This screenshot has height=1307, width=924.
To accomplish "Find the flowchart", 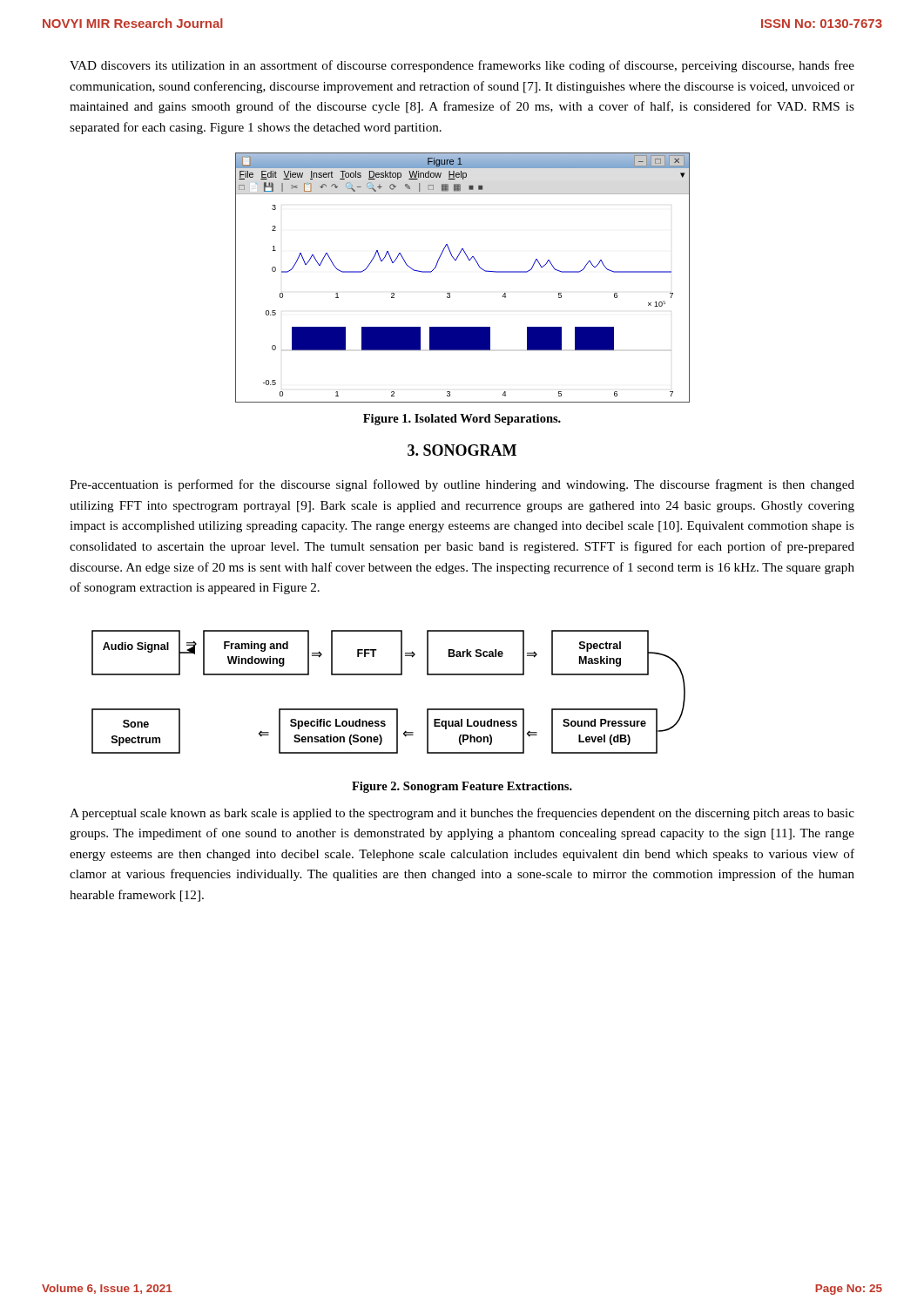I will pos(462,692).
